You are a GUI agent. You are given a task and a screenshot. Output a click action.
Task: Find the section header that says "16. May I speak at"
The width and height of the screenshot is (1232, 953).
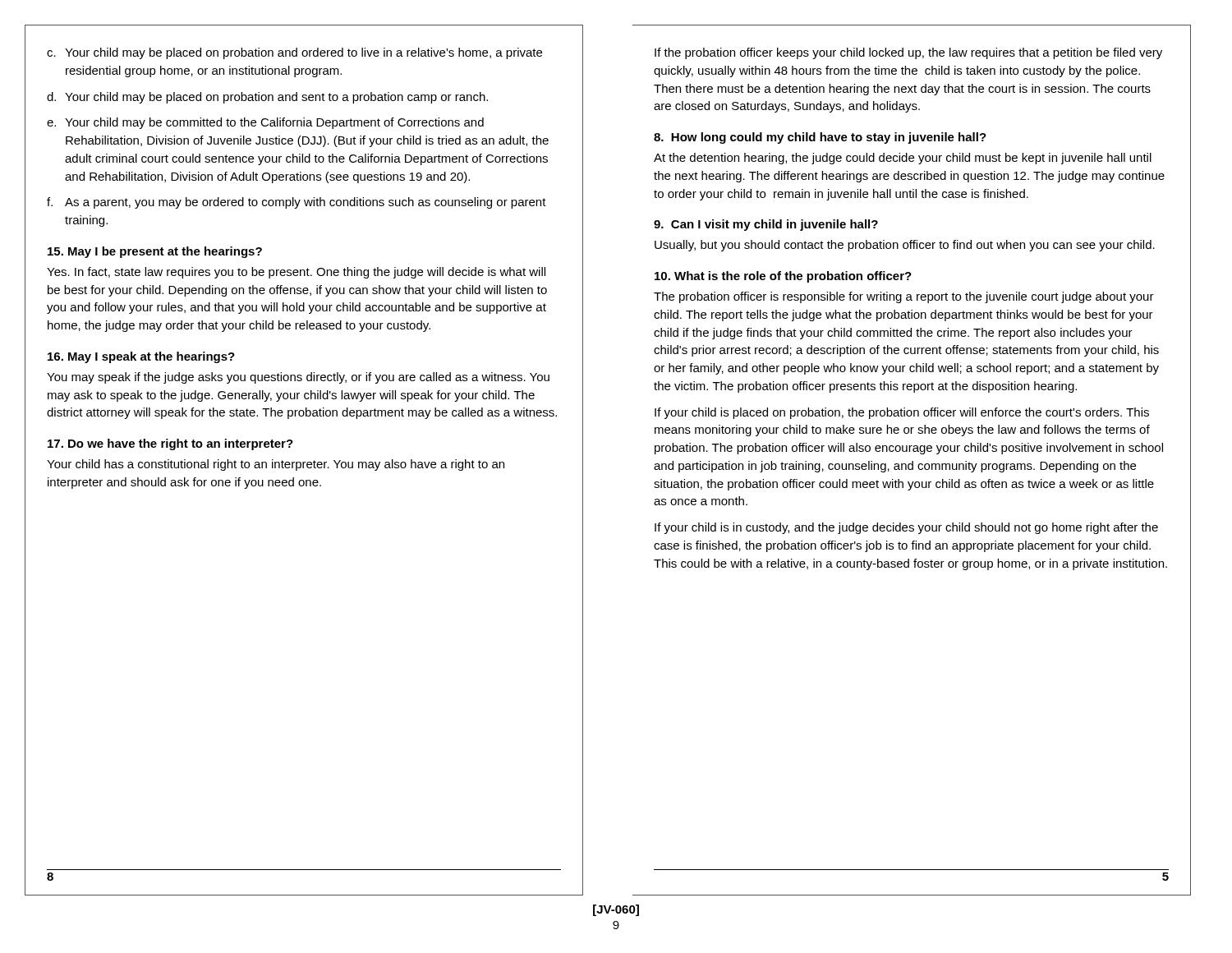click(141, 356)
